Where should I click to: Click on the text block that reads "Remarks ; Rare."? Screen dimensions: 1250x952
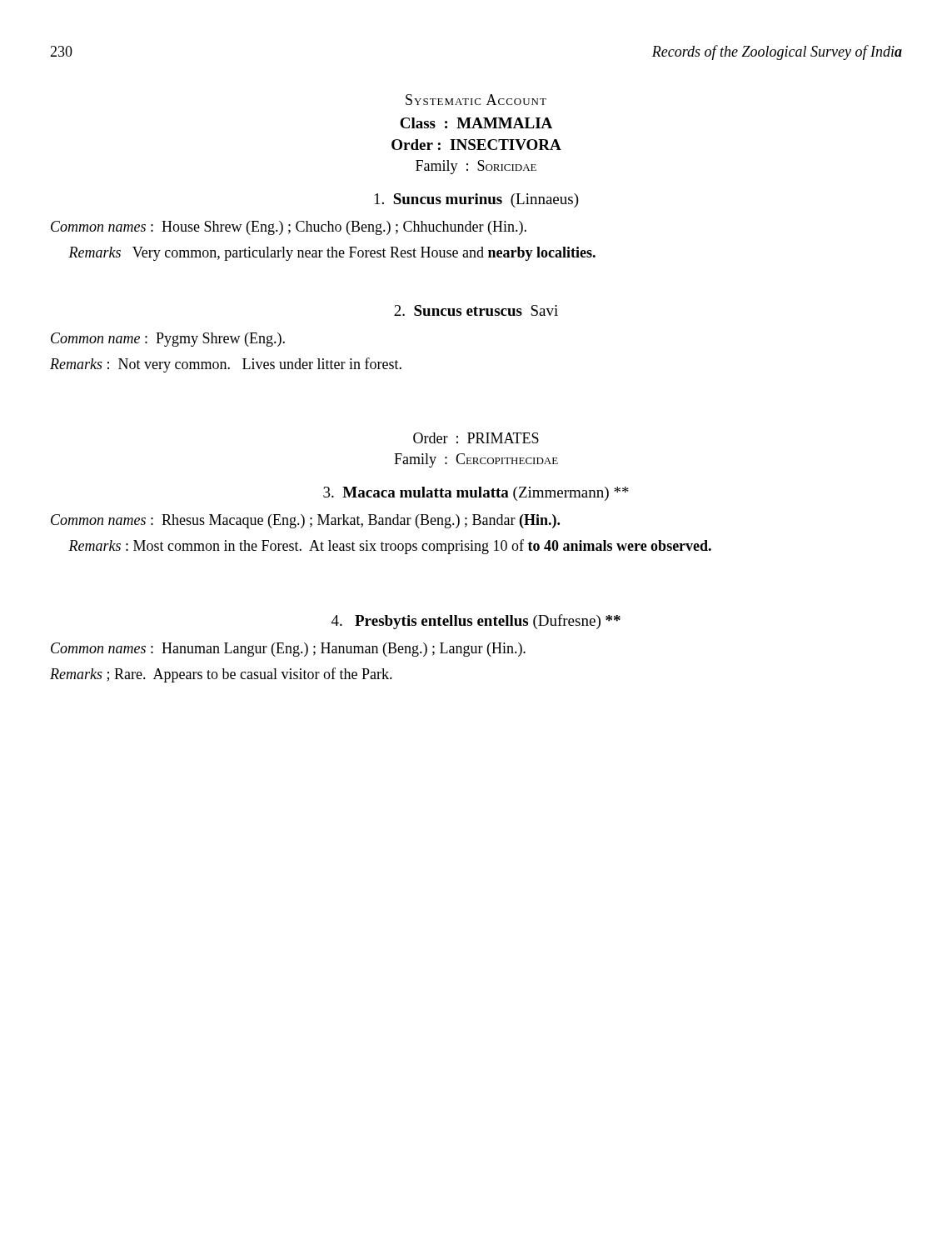[221, 674]
